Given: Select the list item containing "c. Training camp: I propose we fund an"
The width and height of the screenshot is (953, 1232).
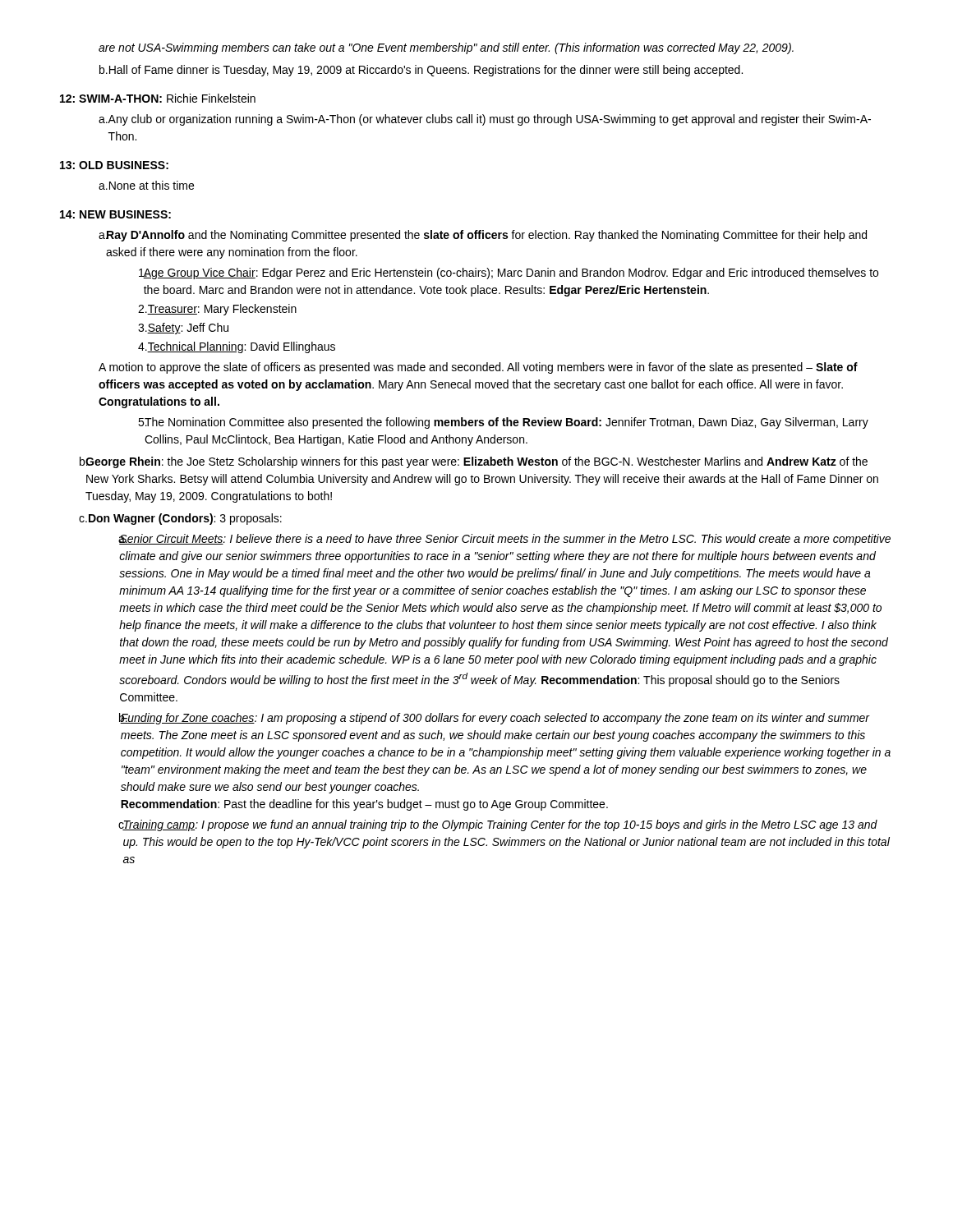Looking at the screenshot, I should click(476, 842).
